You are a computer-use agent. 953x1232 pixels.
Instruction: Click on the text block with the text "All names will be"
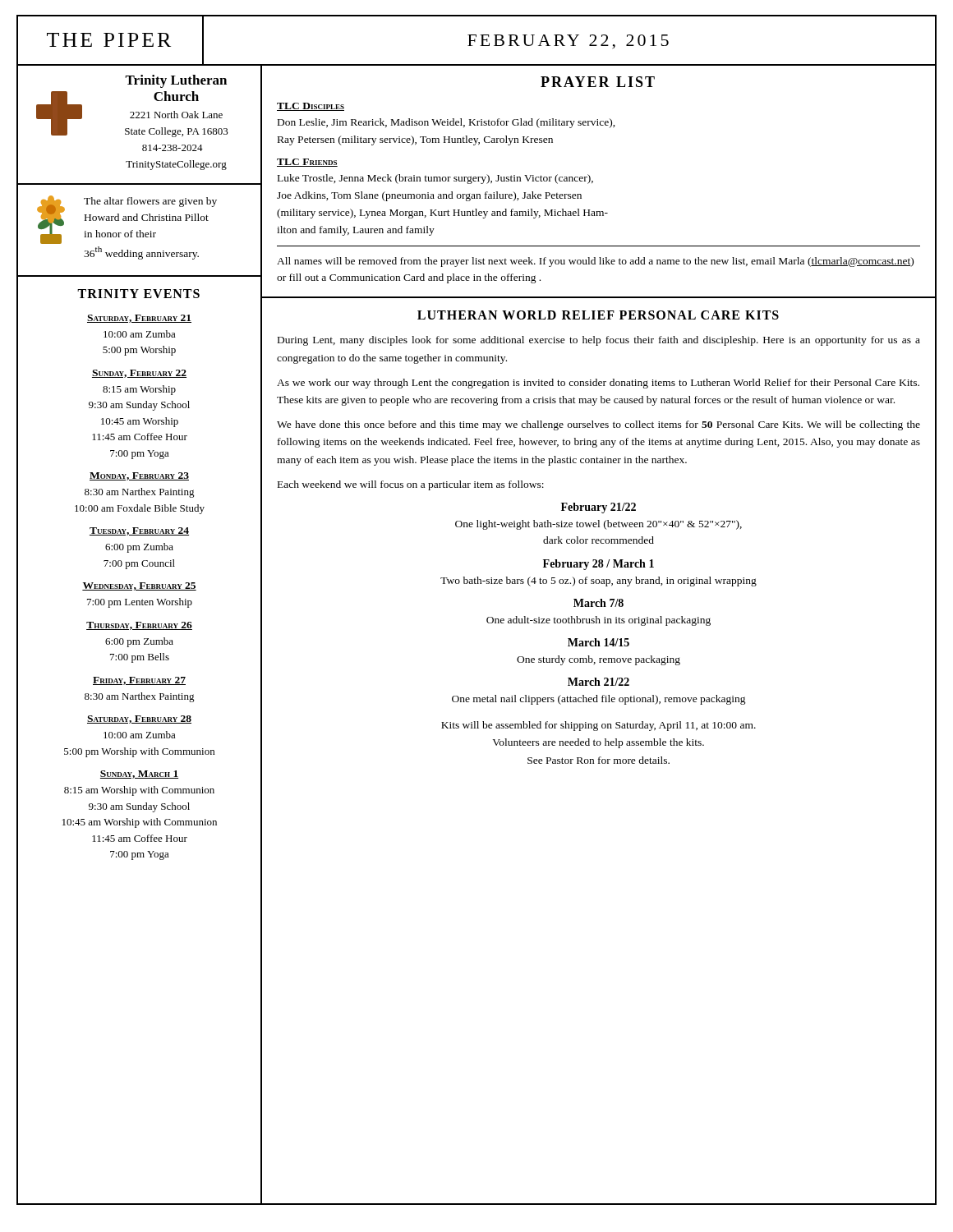[595, 269]
